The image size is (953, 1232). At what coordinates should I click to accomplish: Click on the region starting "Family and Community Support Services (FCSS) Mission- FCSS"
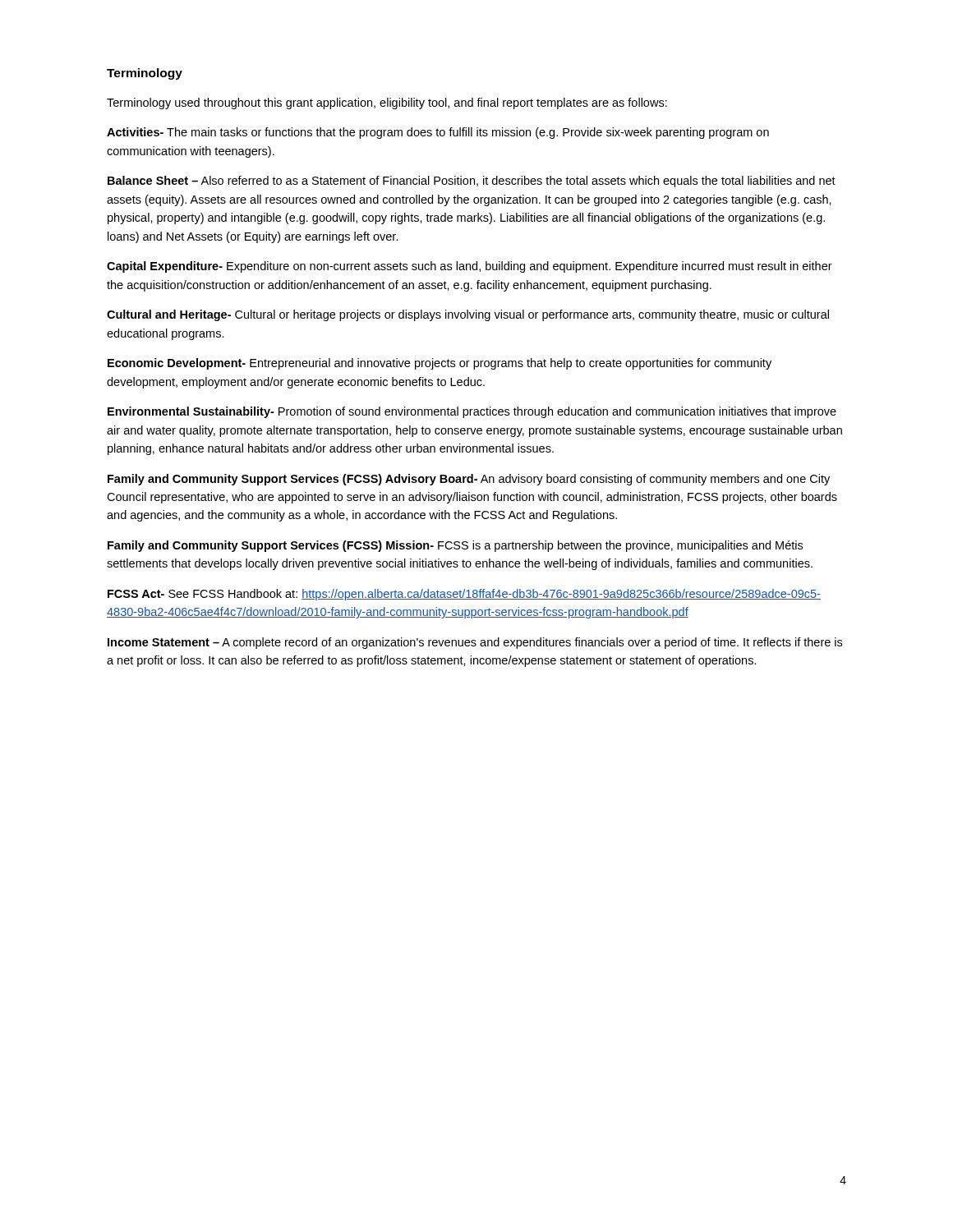(x=460, y=555)
